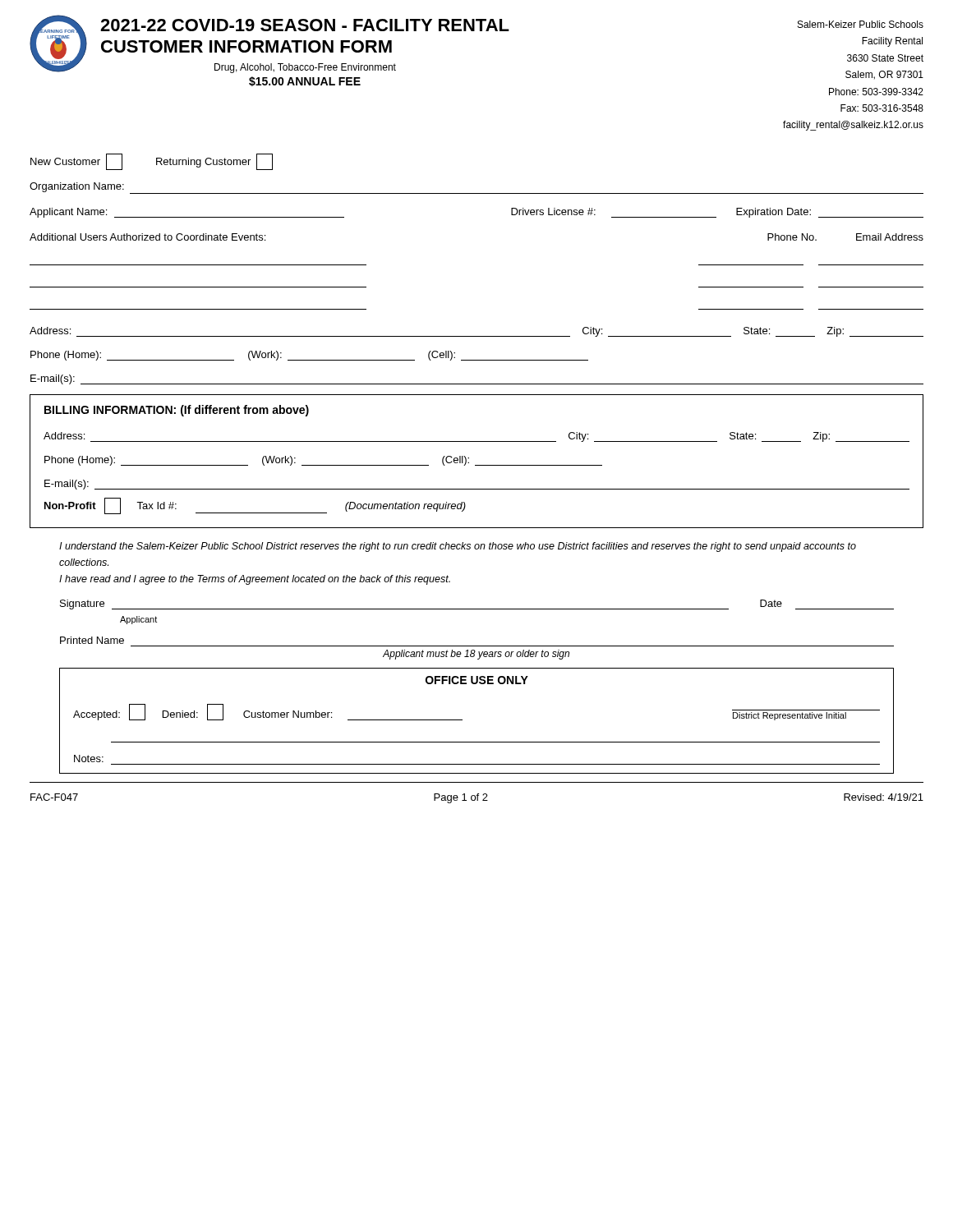
Task: Click on the element starting "Applicant must be 18 years or older to"
Action: click(476, 654)
